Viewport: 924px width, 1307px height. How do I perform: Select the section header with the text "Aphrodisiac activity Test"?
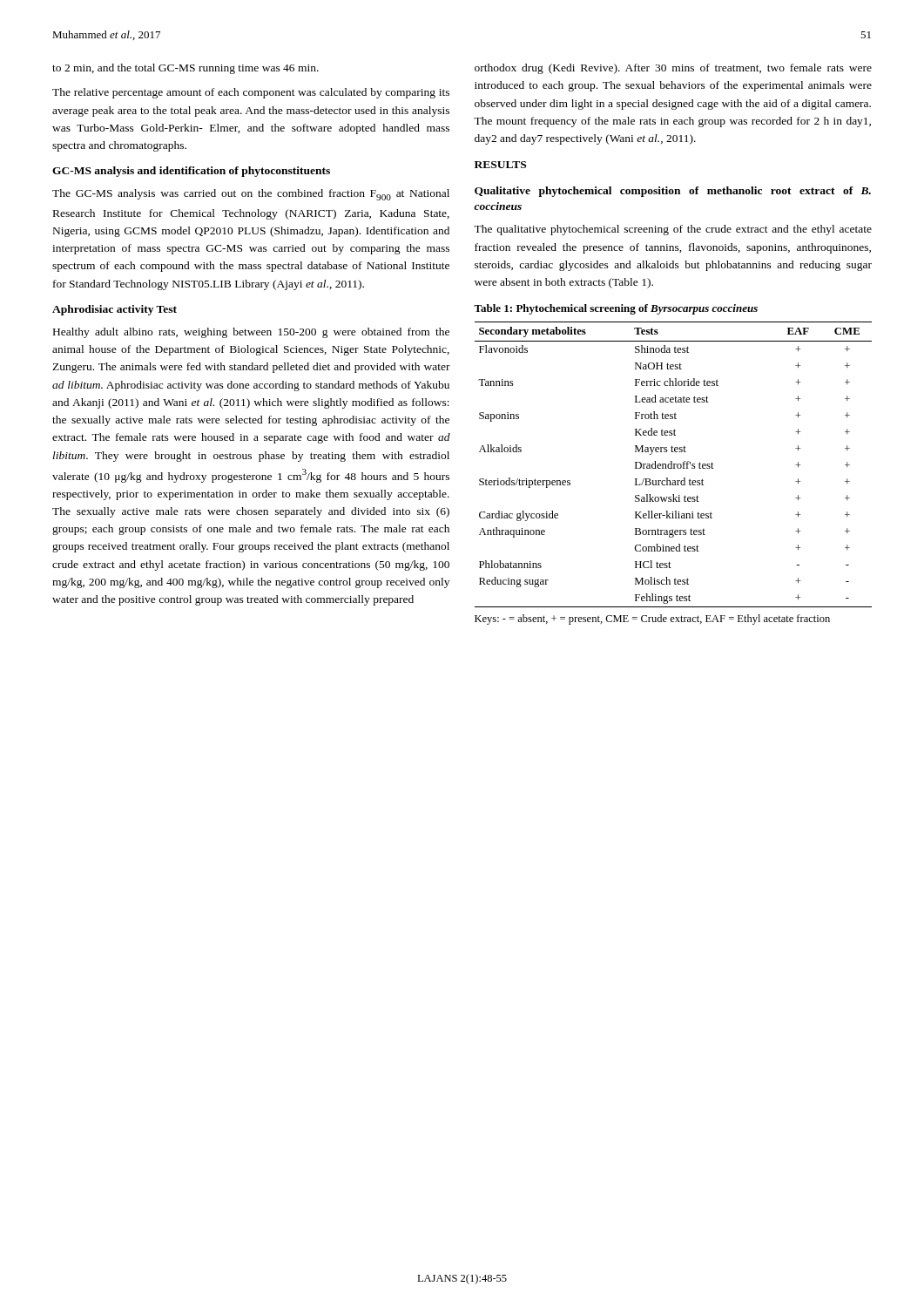(115, 310)
